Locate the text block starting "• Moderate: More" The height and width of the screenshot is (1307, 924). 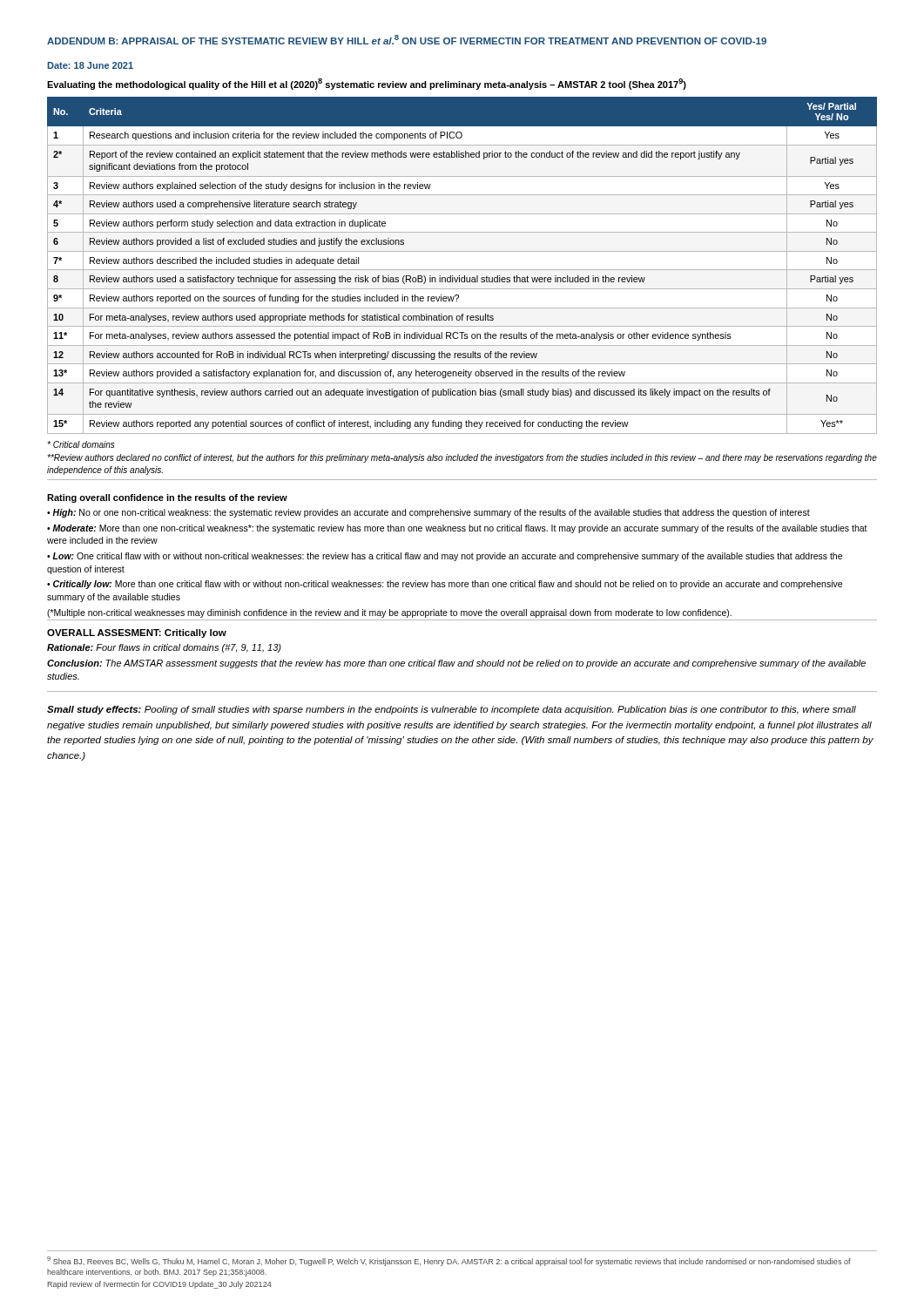click(457, 534)
